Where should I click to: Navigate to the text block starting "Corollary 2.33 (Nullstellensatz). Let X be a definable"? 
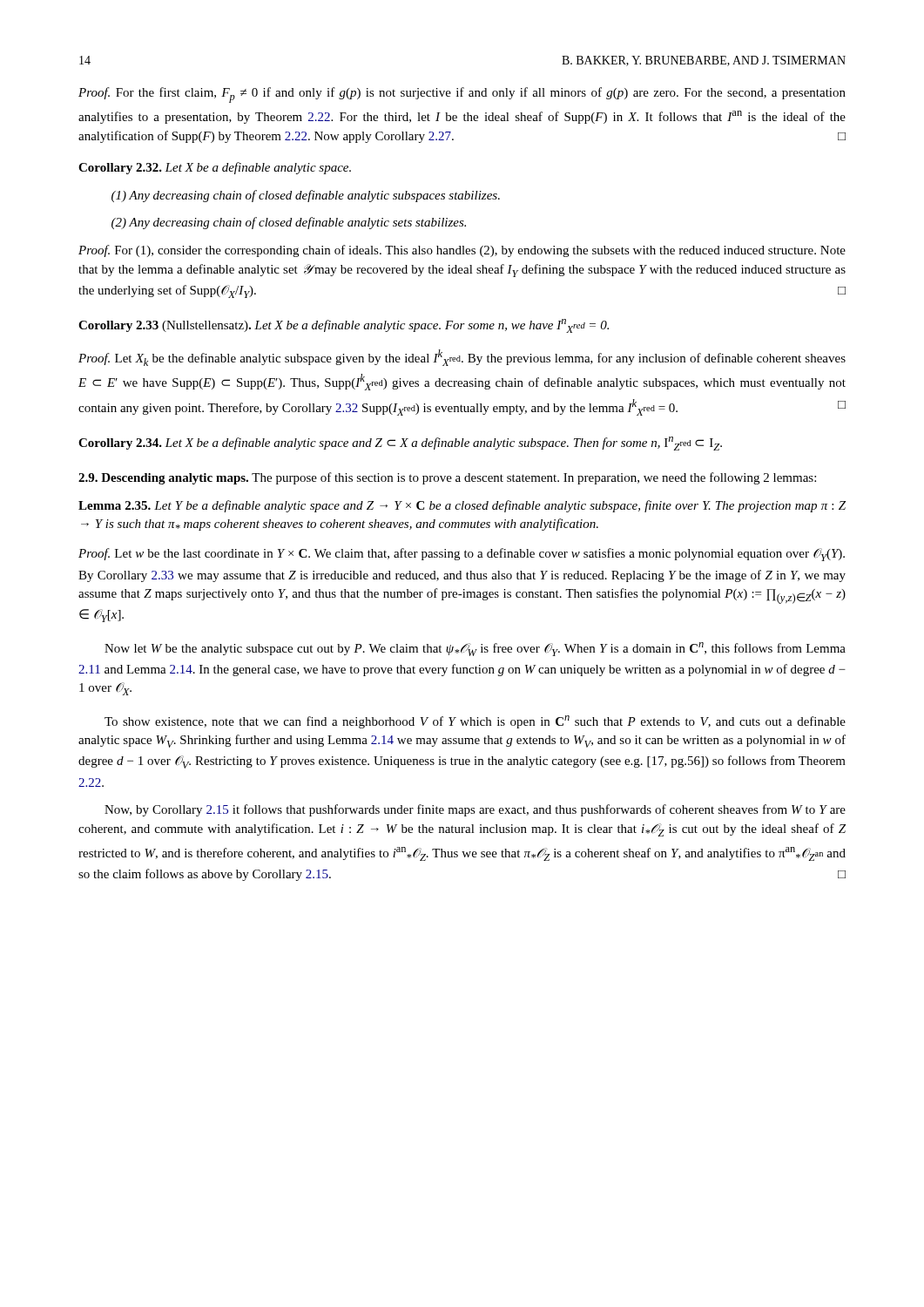[x=462, y=325]
